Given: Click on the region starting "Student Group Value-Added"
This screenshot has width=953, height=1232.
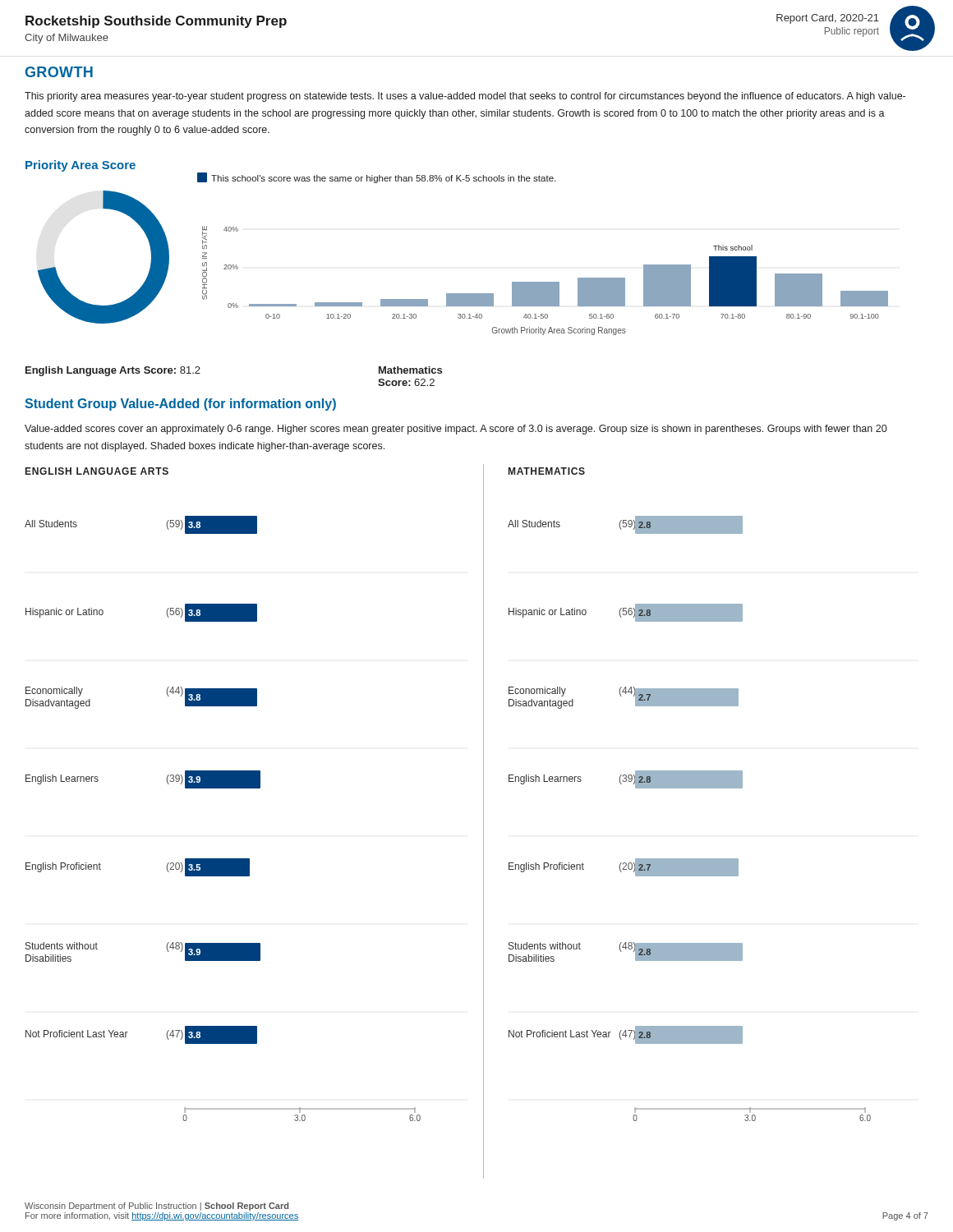Looking at the screenshot, I should 181,404.
